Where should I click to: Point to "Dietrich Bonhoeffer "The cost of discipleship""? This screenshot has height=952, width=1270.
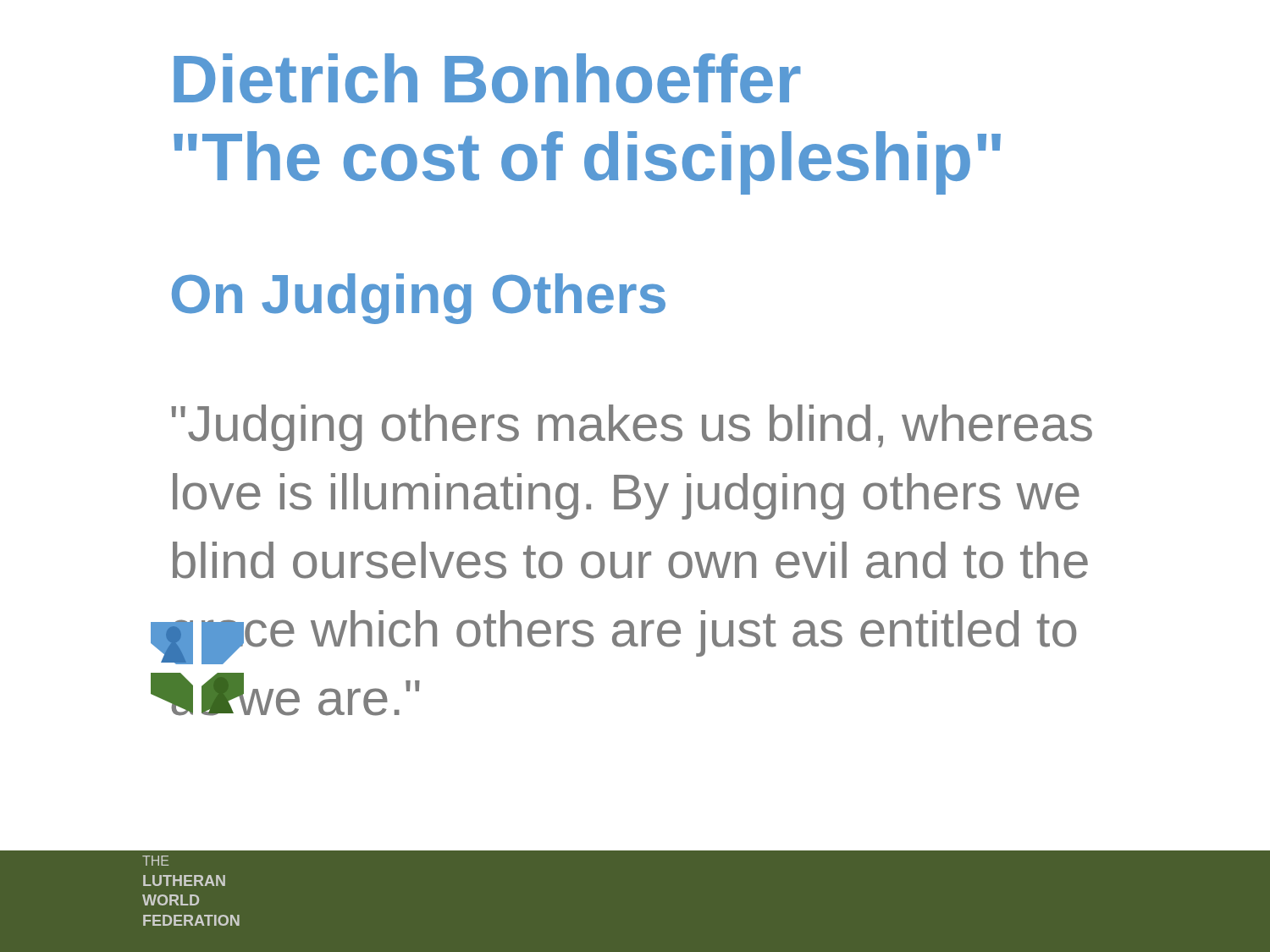pyautogui.click(x=587, y=118)
